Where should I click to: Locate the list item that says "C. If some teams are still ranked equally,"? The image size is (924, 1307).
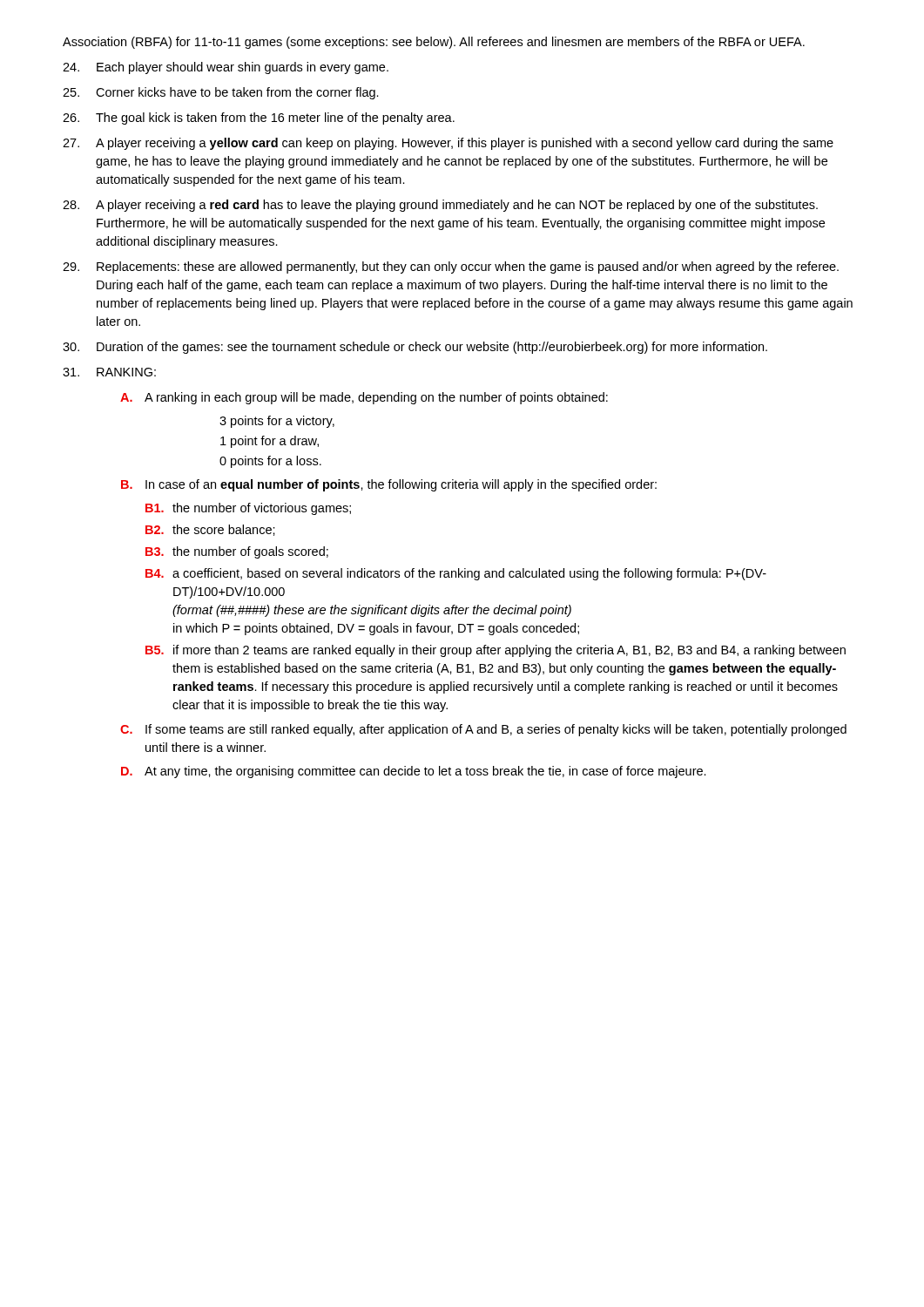[491, 738]
